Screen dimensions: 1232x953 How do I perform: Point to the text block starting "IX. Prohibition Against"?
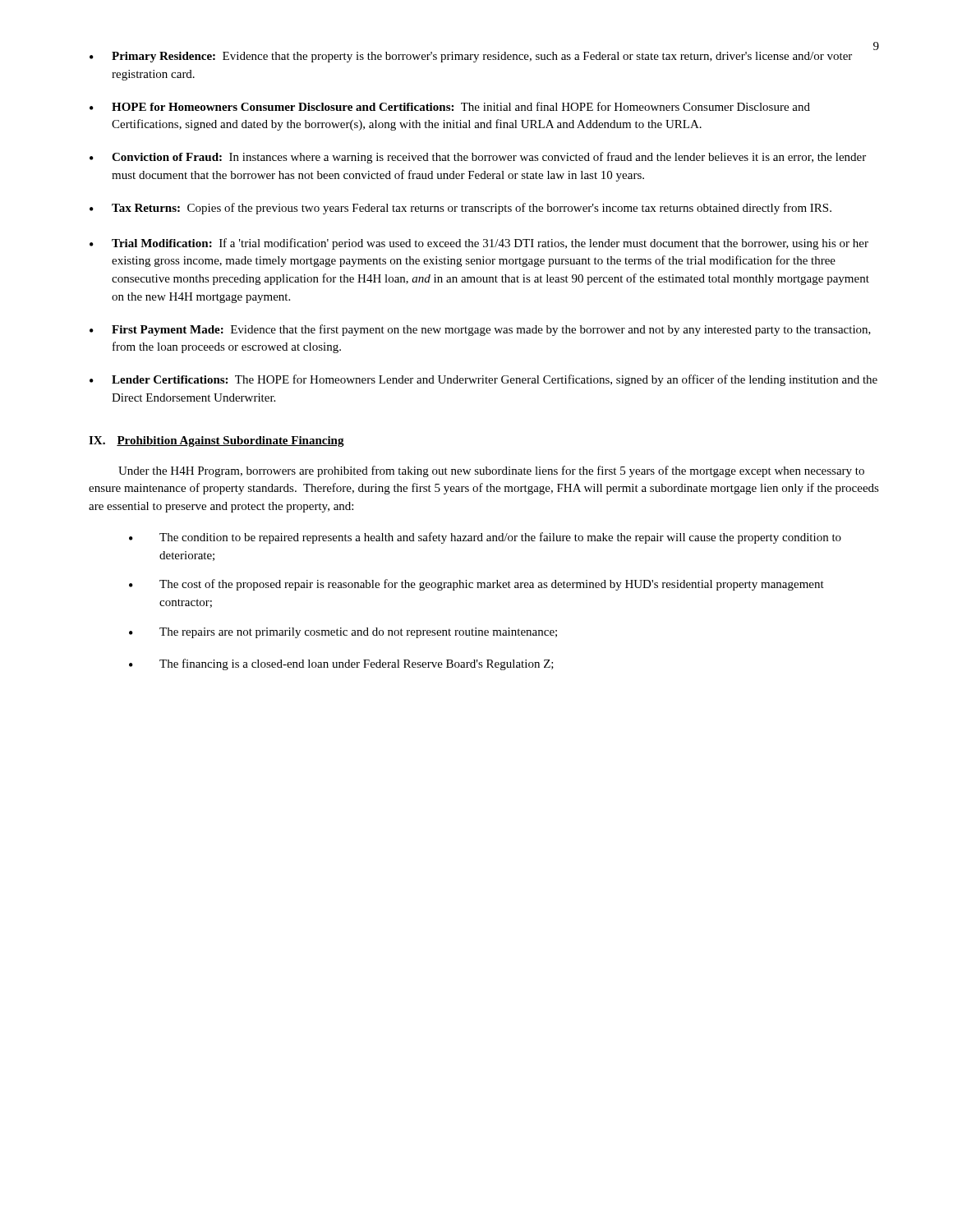point(216,441)
